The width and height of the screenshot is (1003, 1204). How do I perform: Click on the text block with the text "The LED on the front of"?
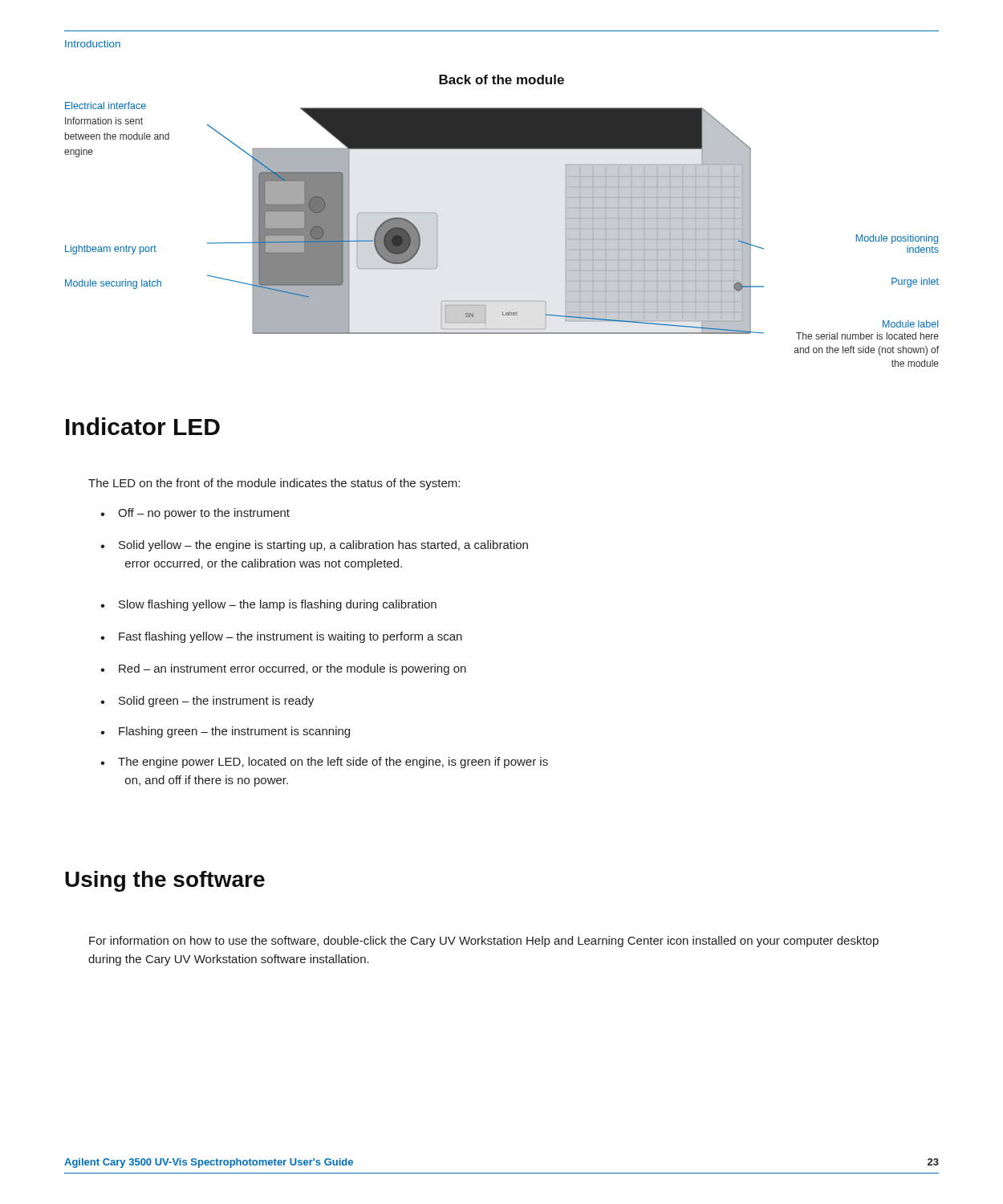[x=275, y=483]
